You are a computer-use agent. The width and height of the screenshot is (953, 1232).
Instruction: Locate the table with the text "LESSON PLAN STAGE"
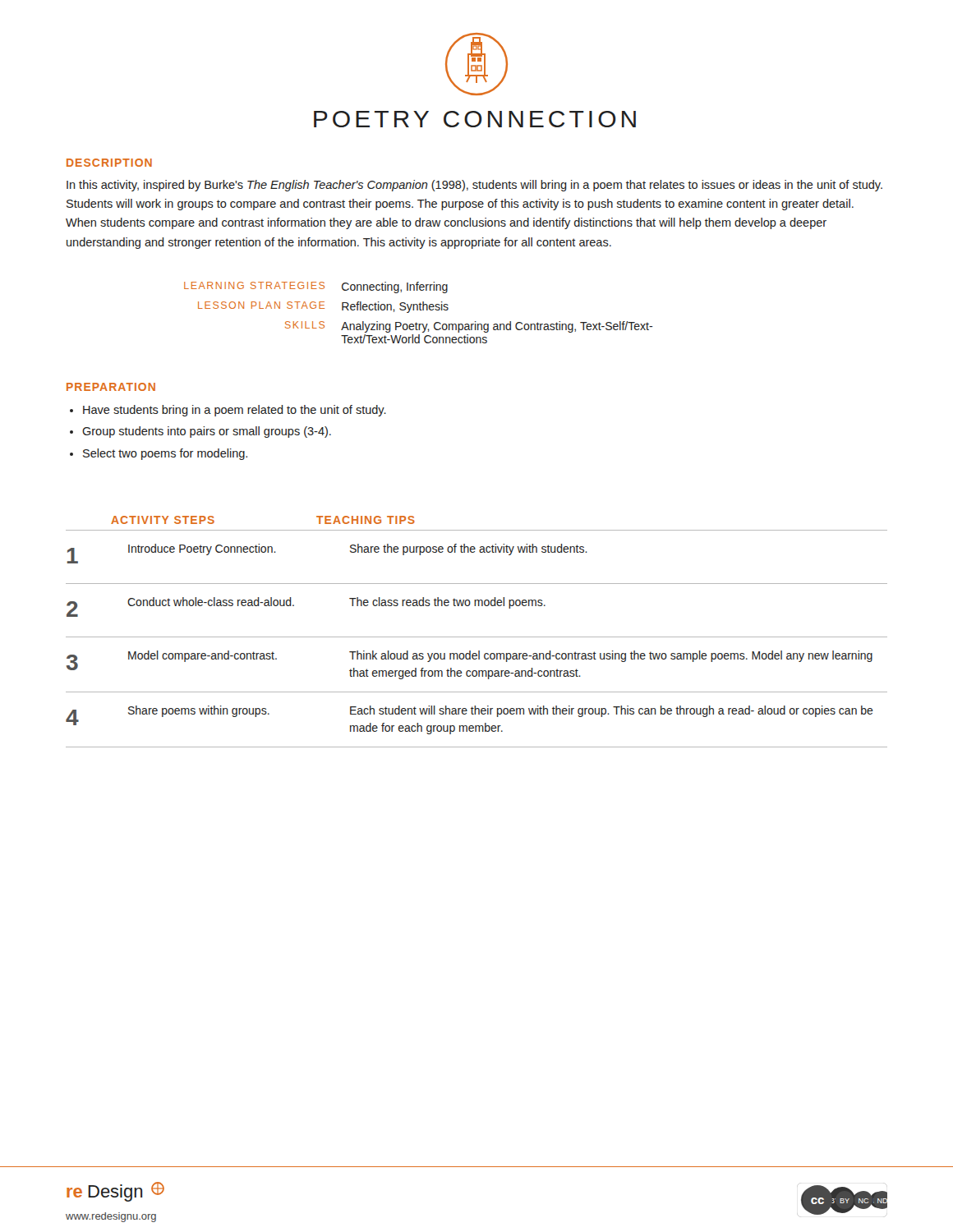[476, 313]
